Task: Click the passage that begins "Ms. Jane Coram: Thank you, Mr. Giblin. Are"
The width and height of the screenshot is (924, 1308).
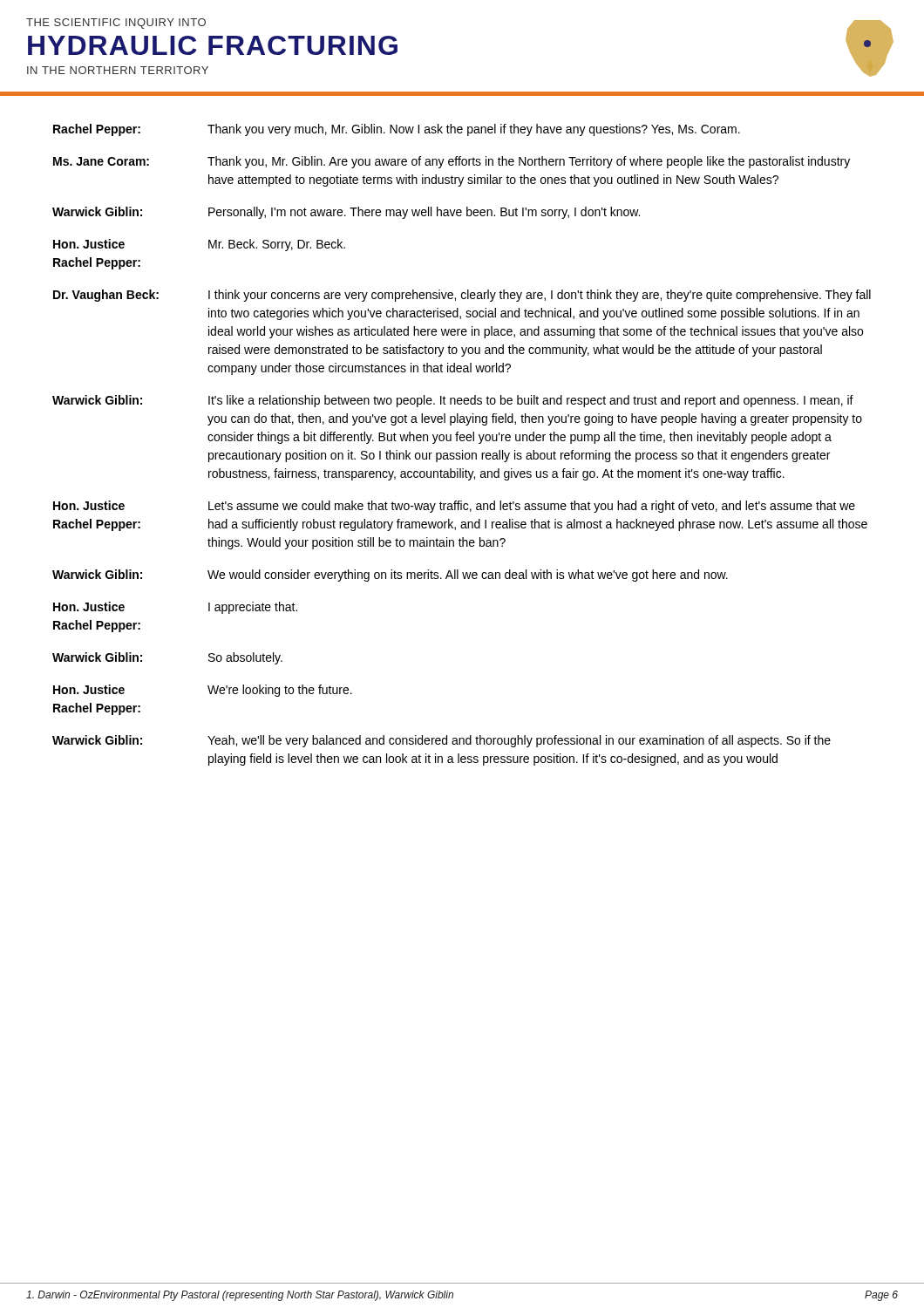Action: 462,171
